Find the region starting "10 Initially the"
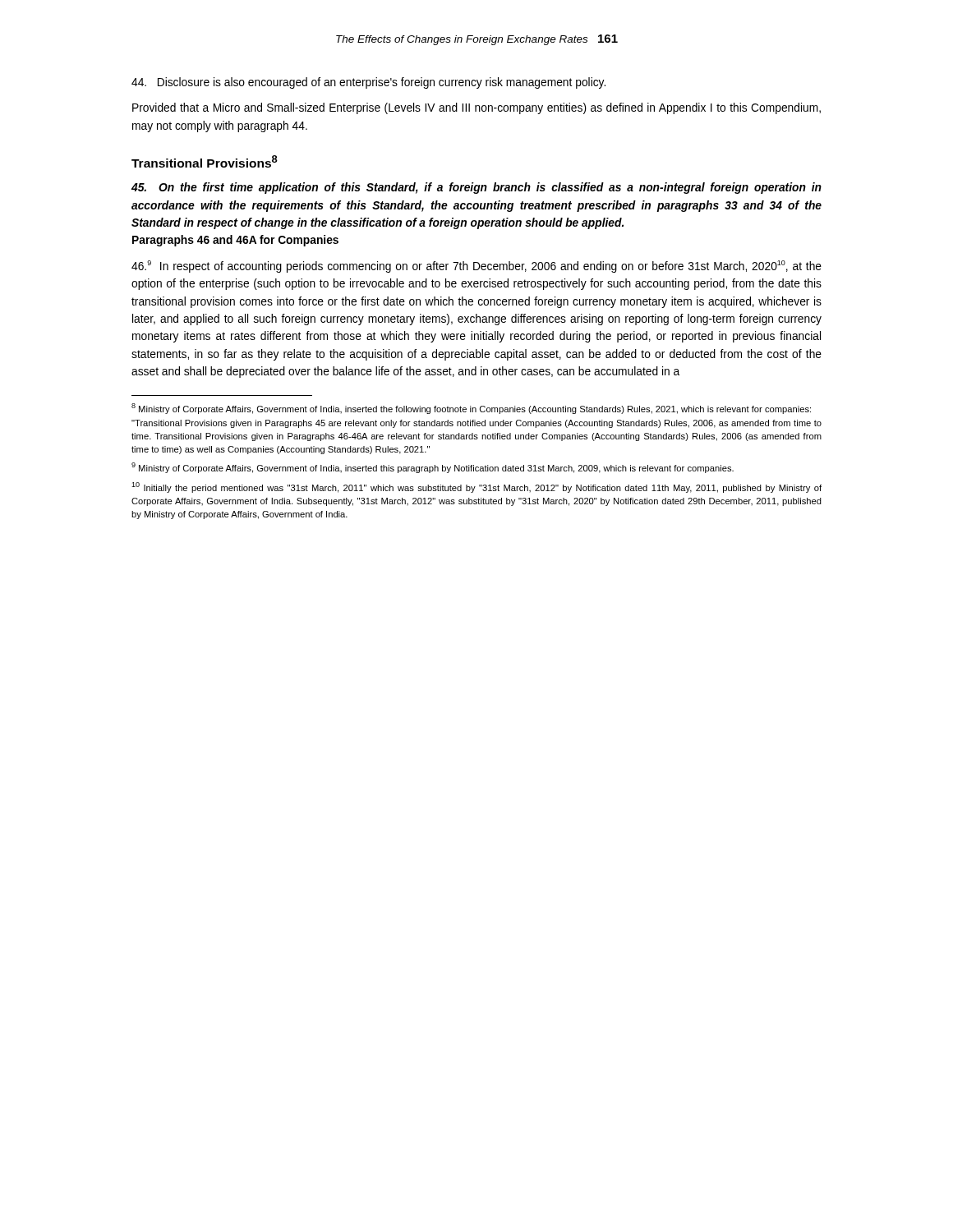Viewport: 953px width, 1232px height. (x=476, y=500)
